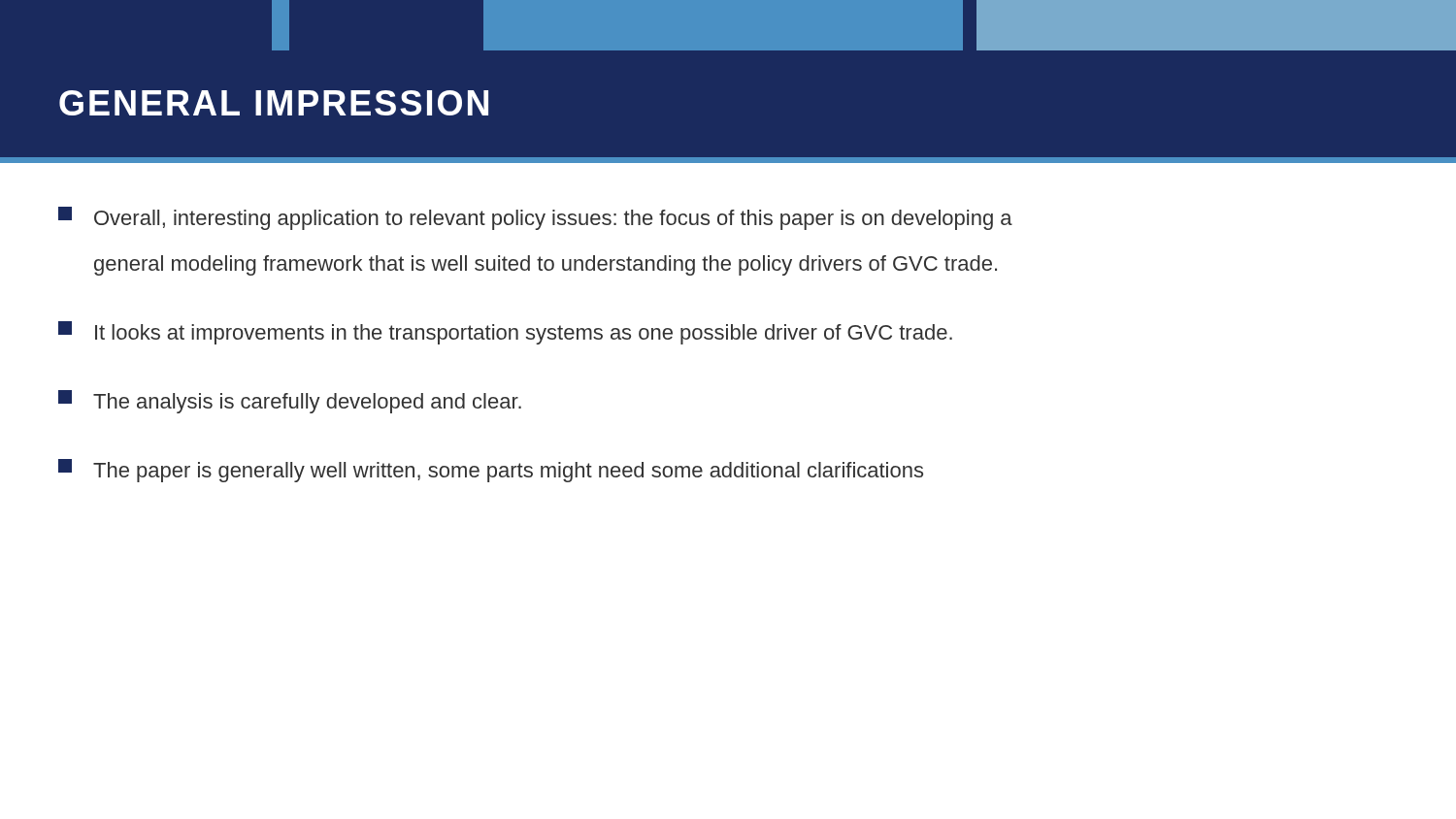Click where it says "GENERAL IMPRESSION"

click(275, 103)
